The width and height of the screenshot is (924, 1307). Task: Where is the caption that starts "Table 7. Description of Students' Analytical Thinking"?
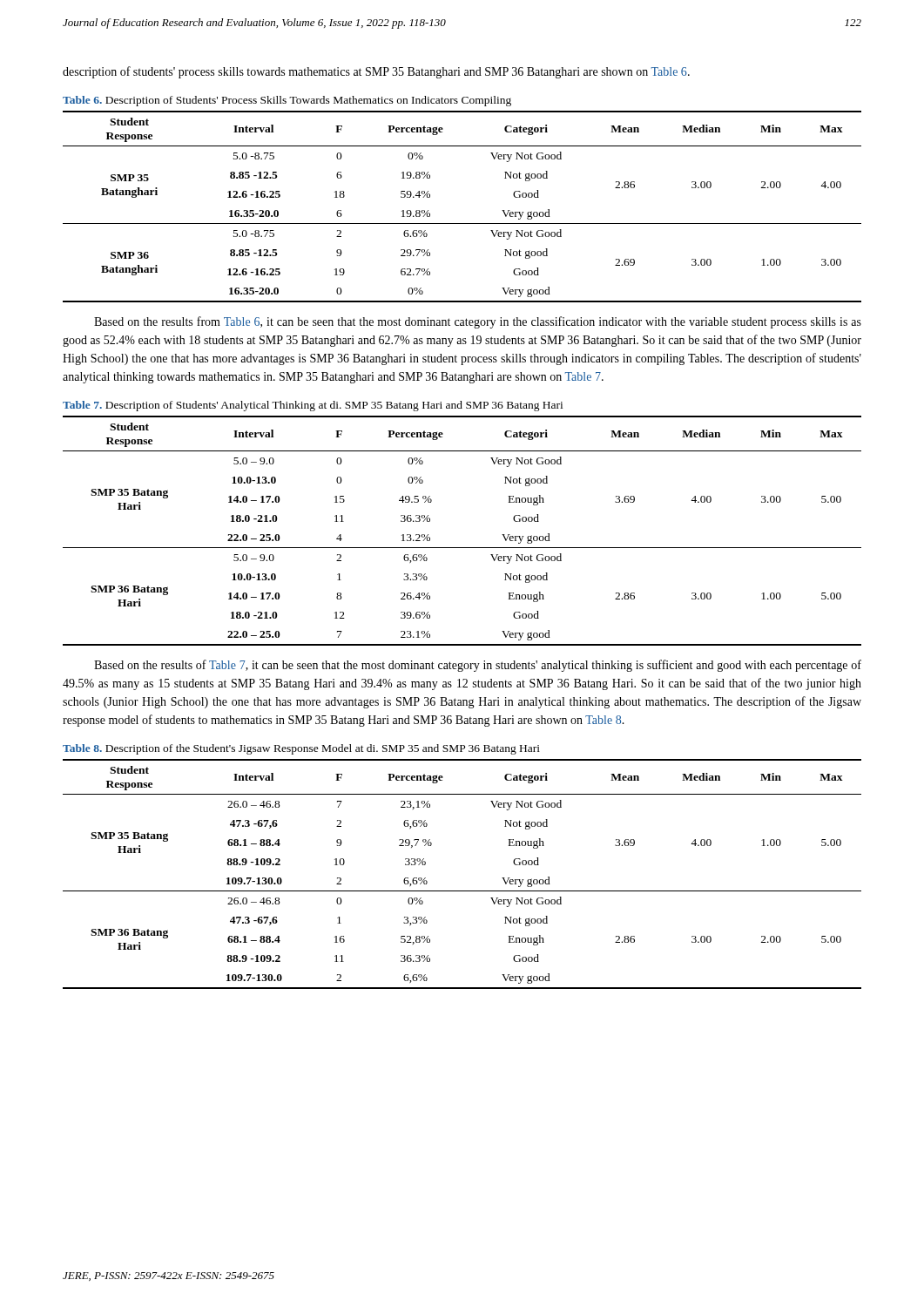313,405
